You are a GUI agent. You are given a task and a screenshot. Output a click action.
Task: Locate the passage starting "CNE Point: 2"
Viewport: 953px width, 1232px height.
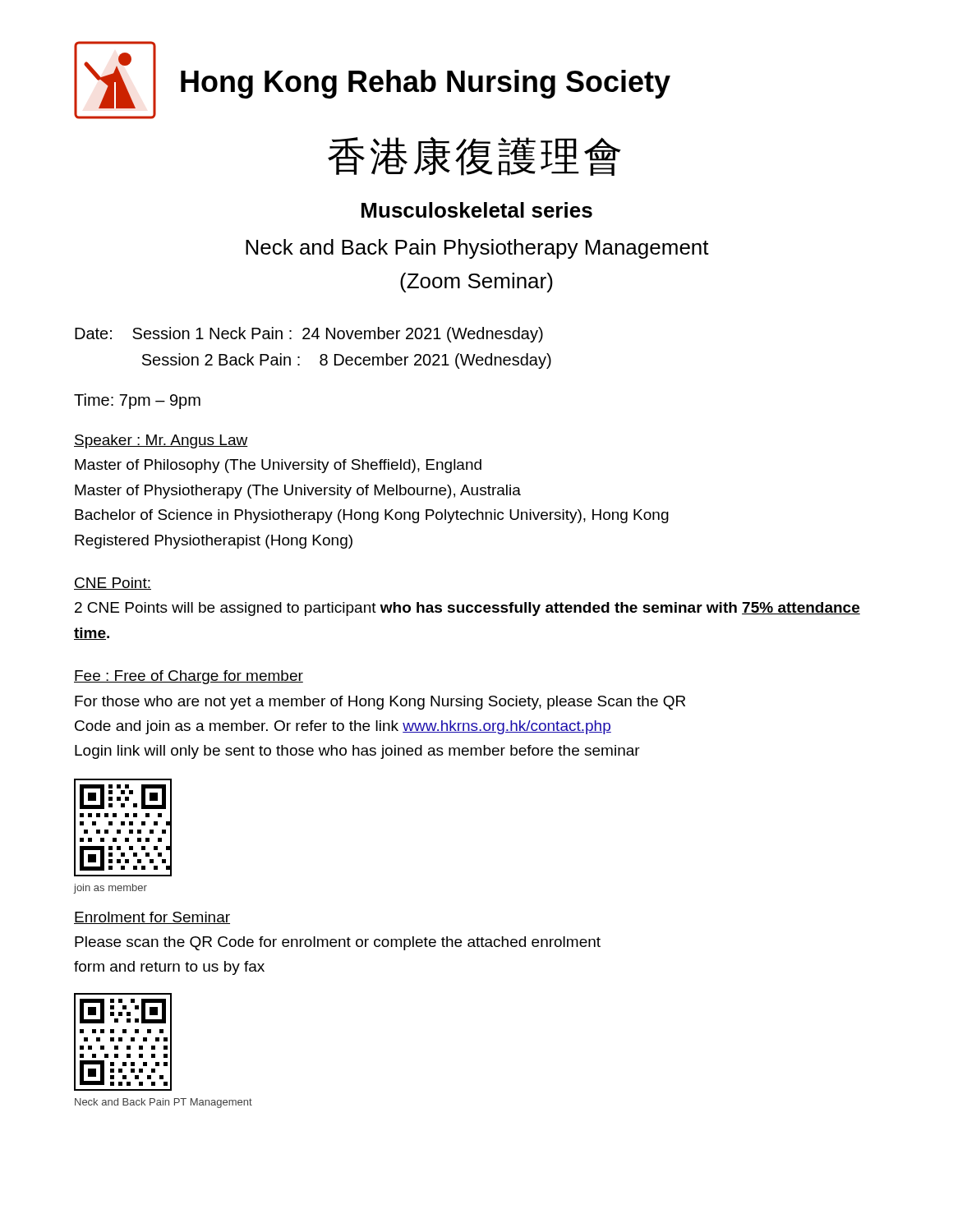(467, 608)
